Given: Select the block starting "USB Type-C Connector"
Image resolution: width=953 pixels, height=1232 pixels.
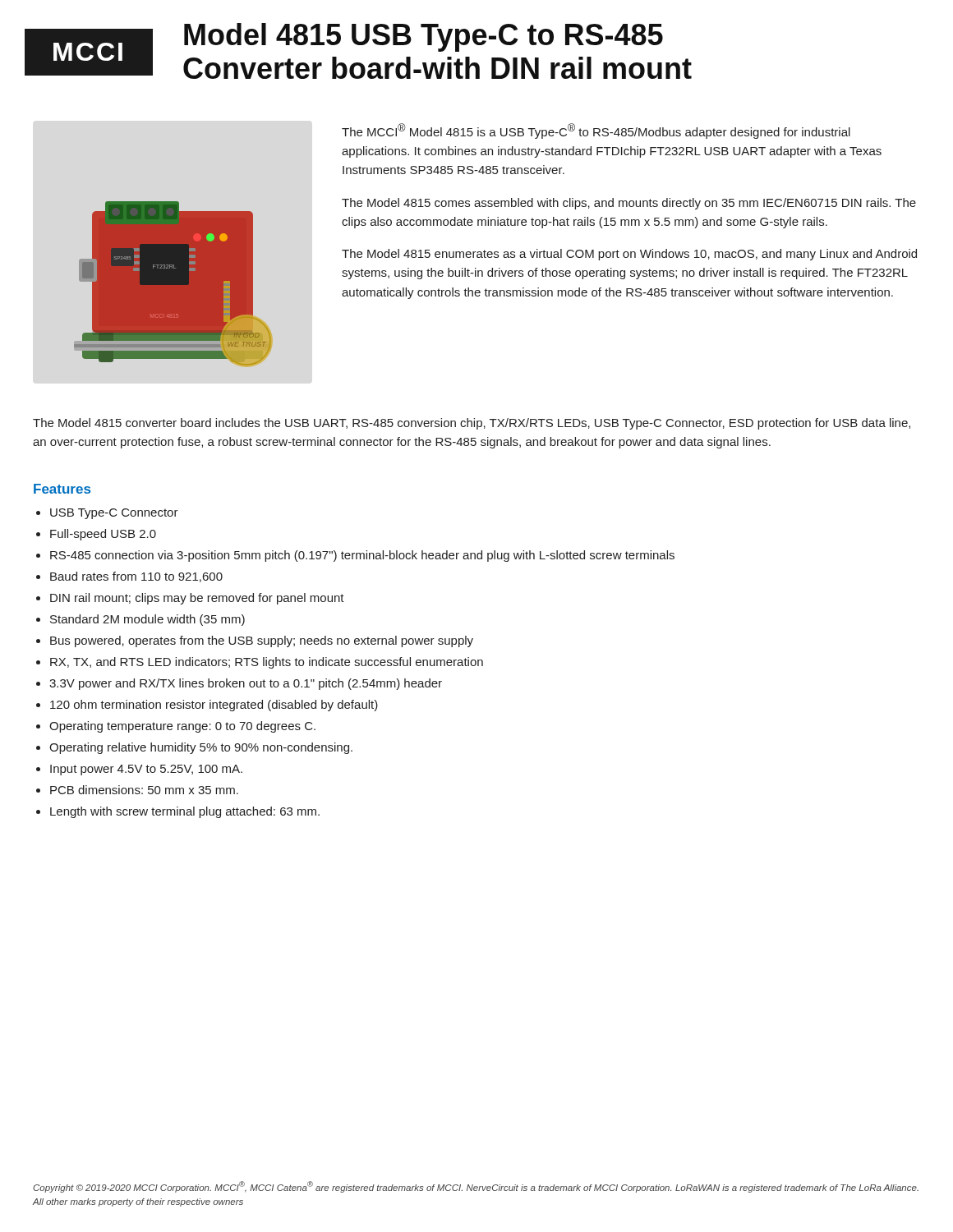Looking at the screenshot, I should click(114, 512).
